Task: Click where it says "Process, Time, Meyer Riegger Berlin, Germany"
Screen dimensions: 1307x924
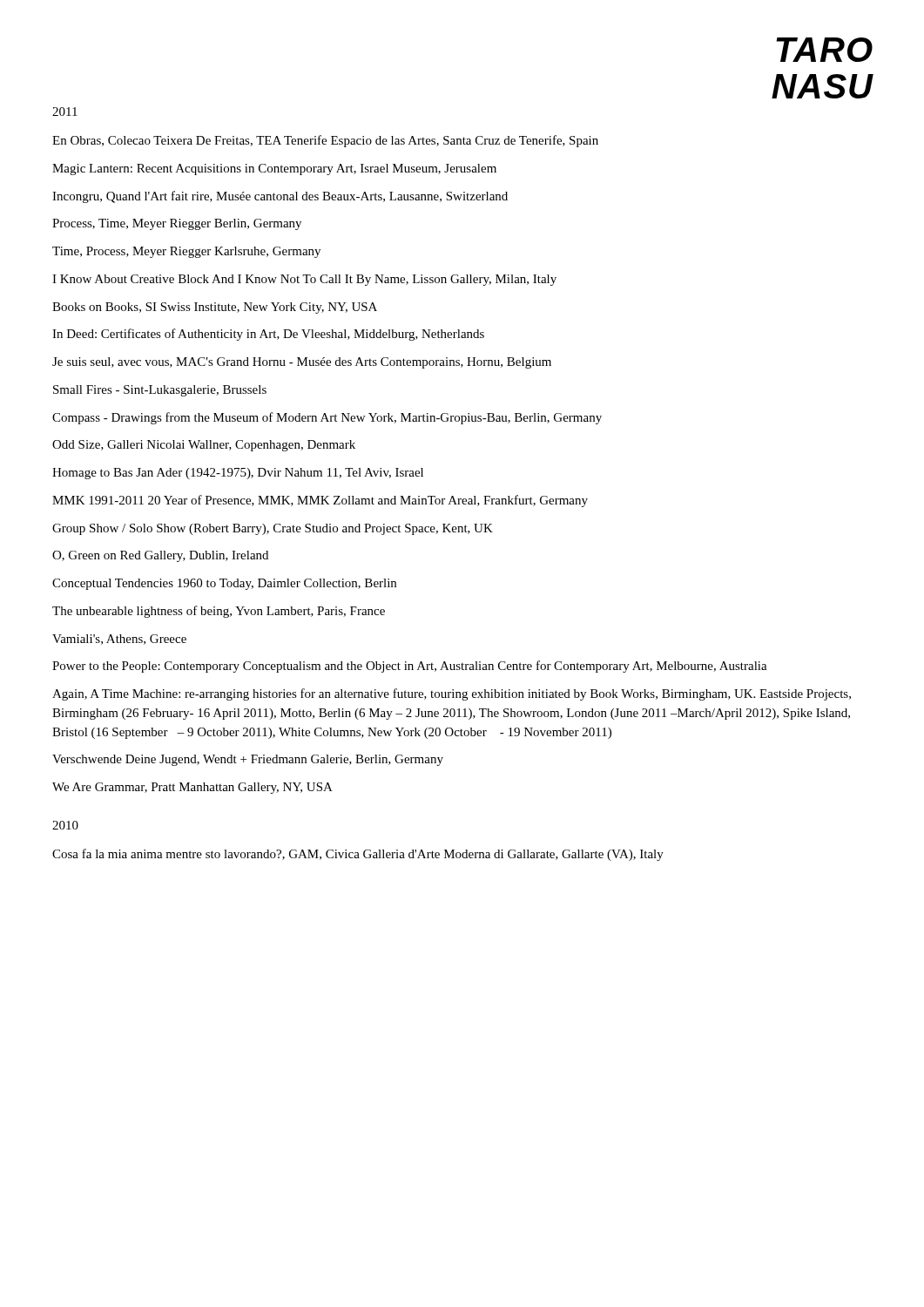Action: 177,223
